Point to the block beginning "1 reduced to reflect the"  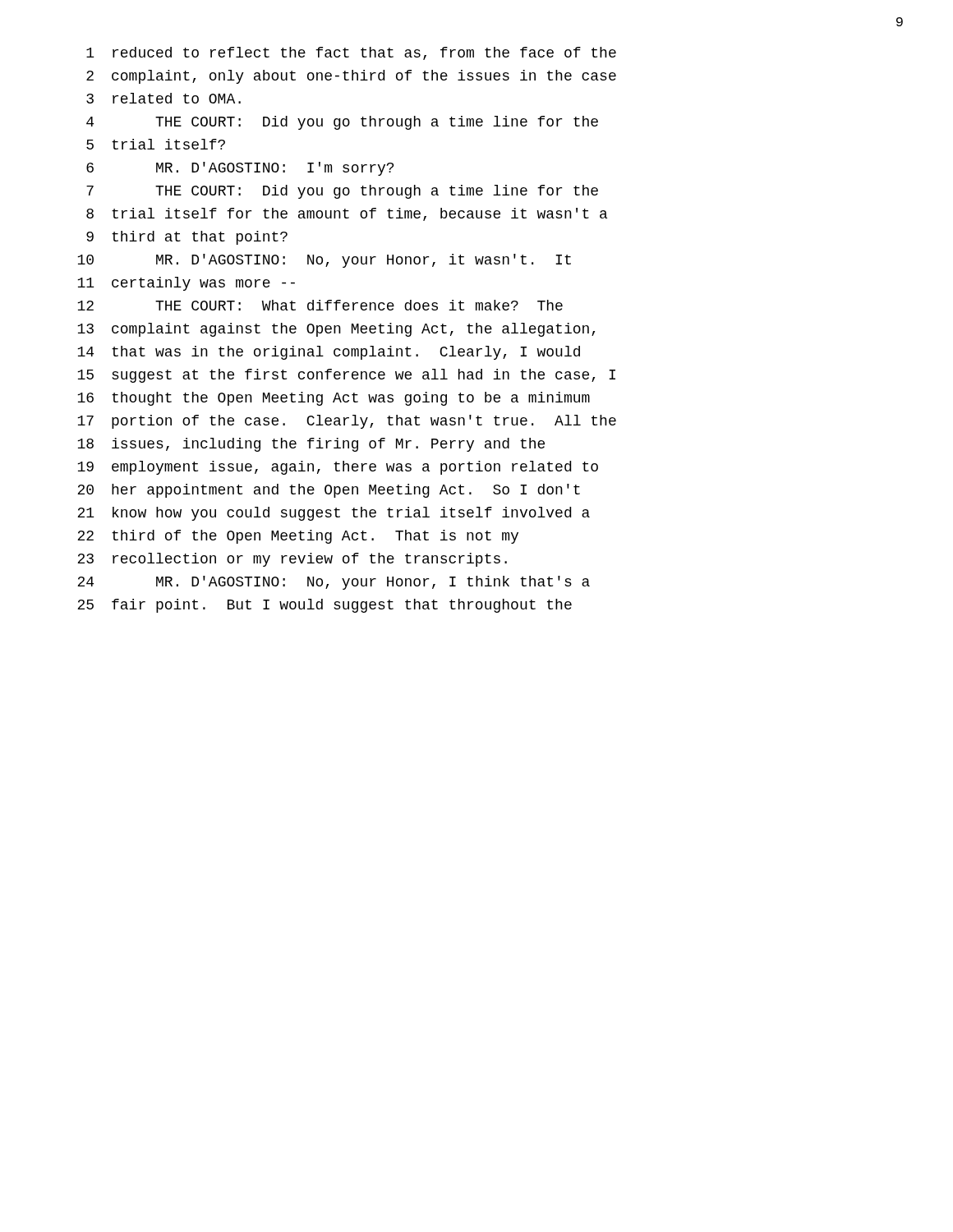[x=479, y=53]
